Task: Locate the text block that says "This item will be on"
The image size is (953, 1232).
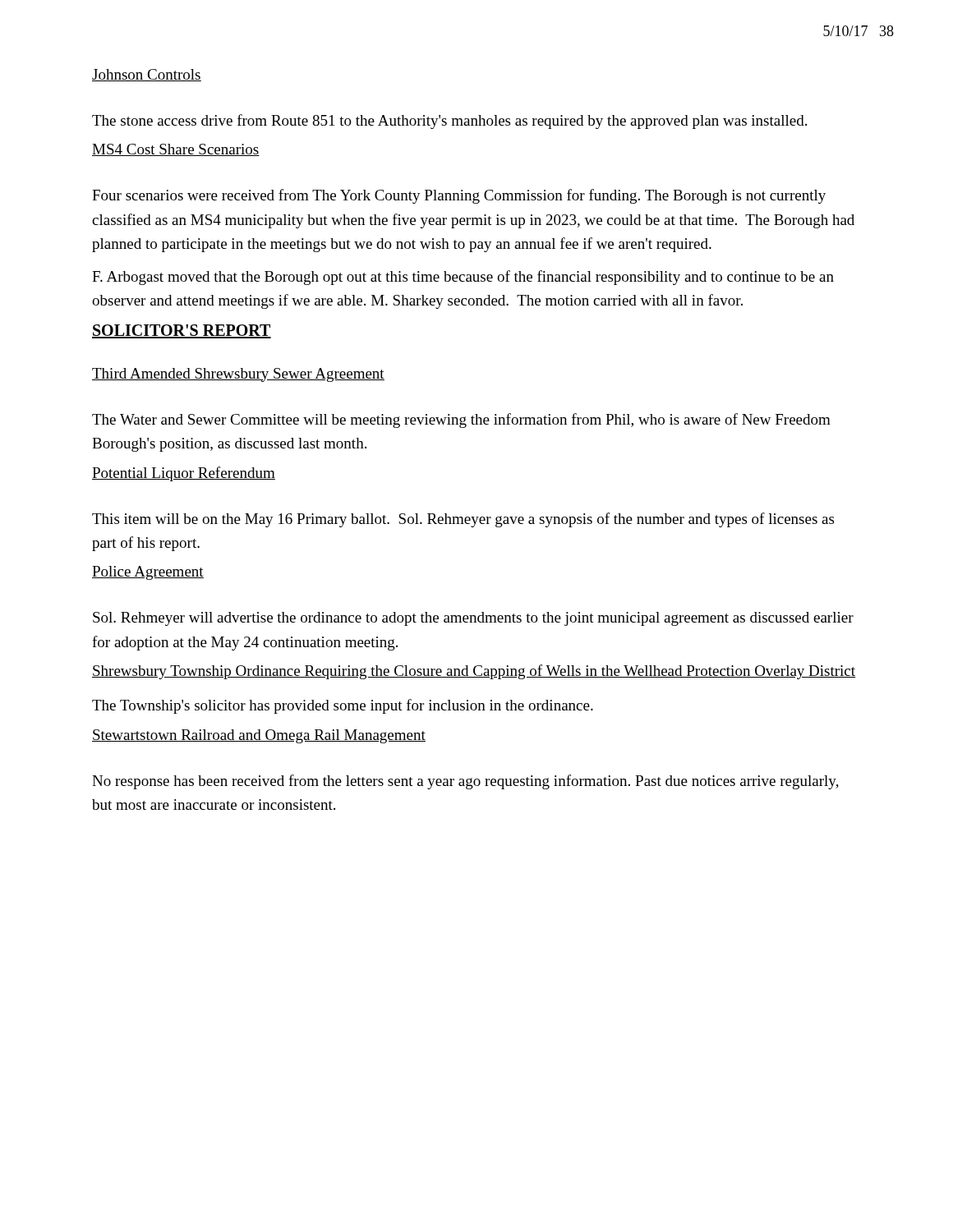Action: [463, 530]
